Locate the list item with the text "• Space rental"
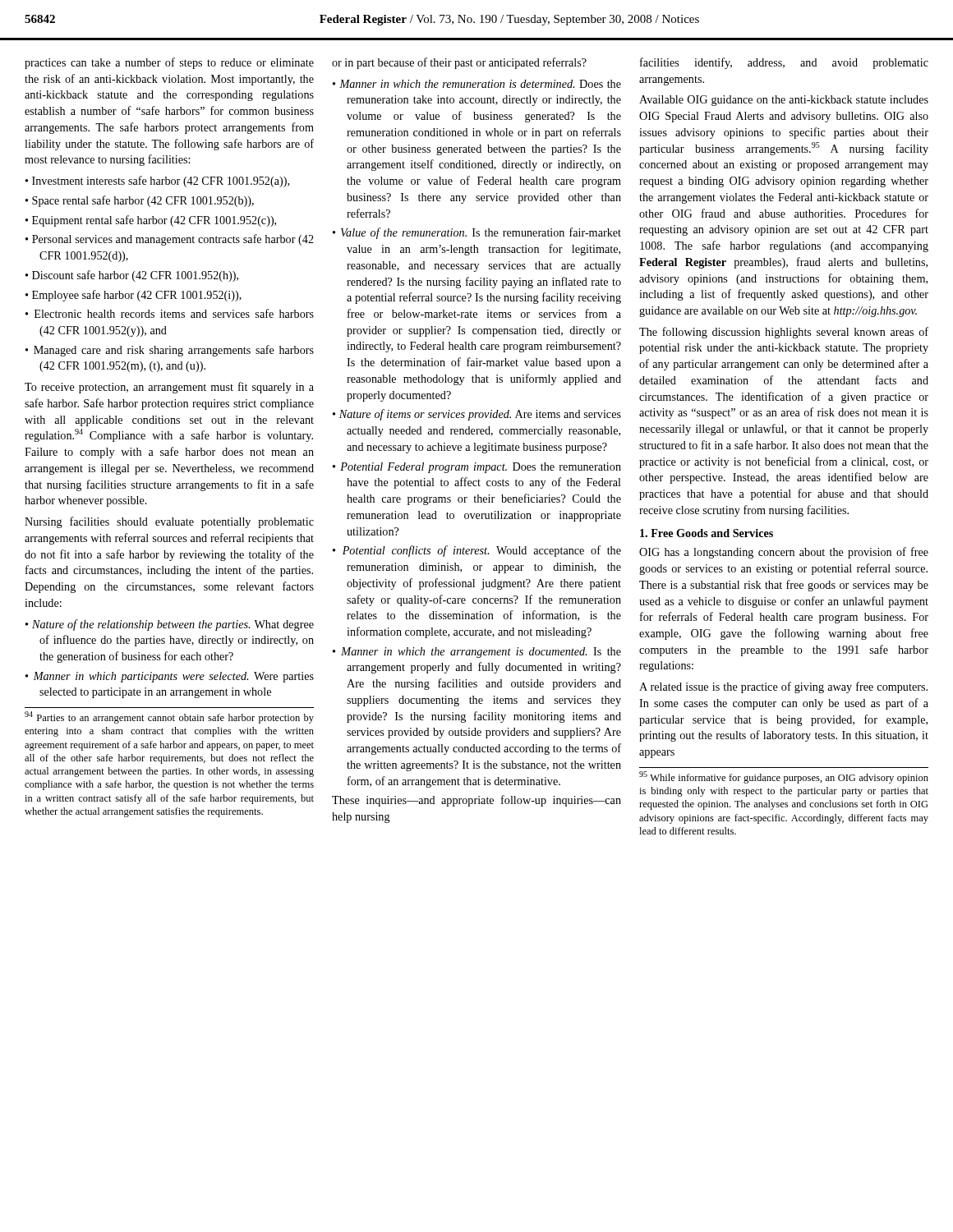Image resolution: width=953 pixels, height=1232 pixels. pos(140,200)
